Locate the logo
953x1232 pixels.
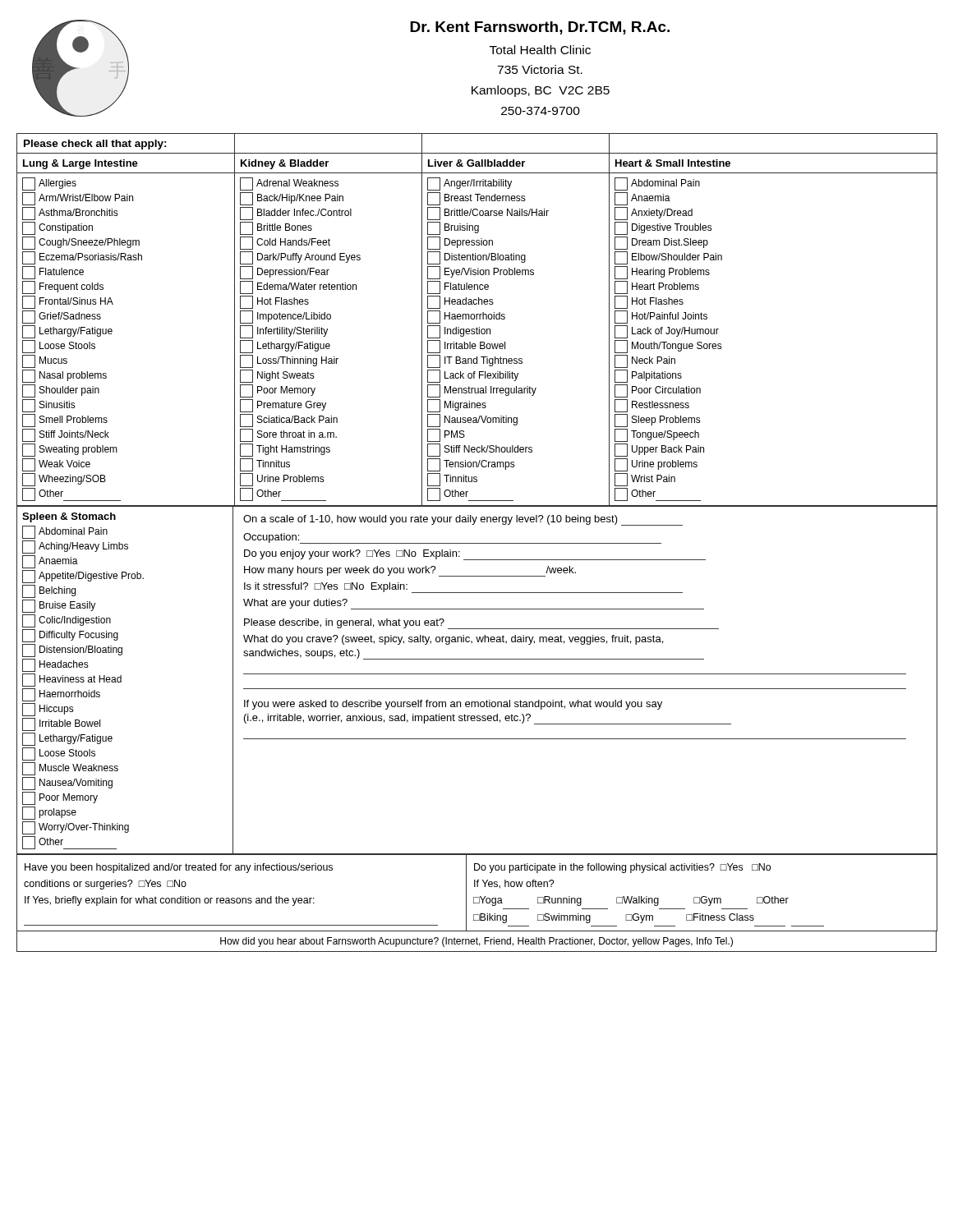[x=80, y=68]
